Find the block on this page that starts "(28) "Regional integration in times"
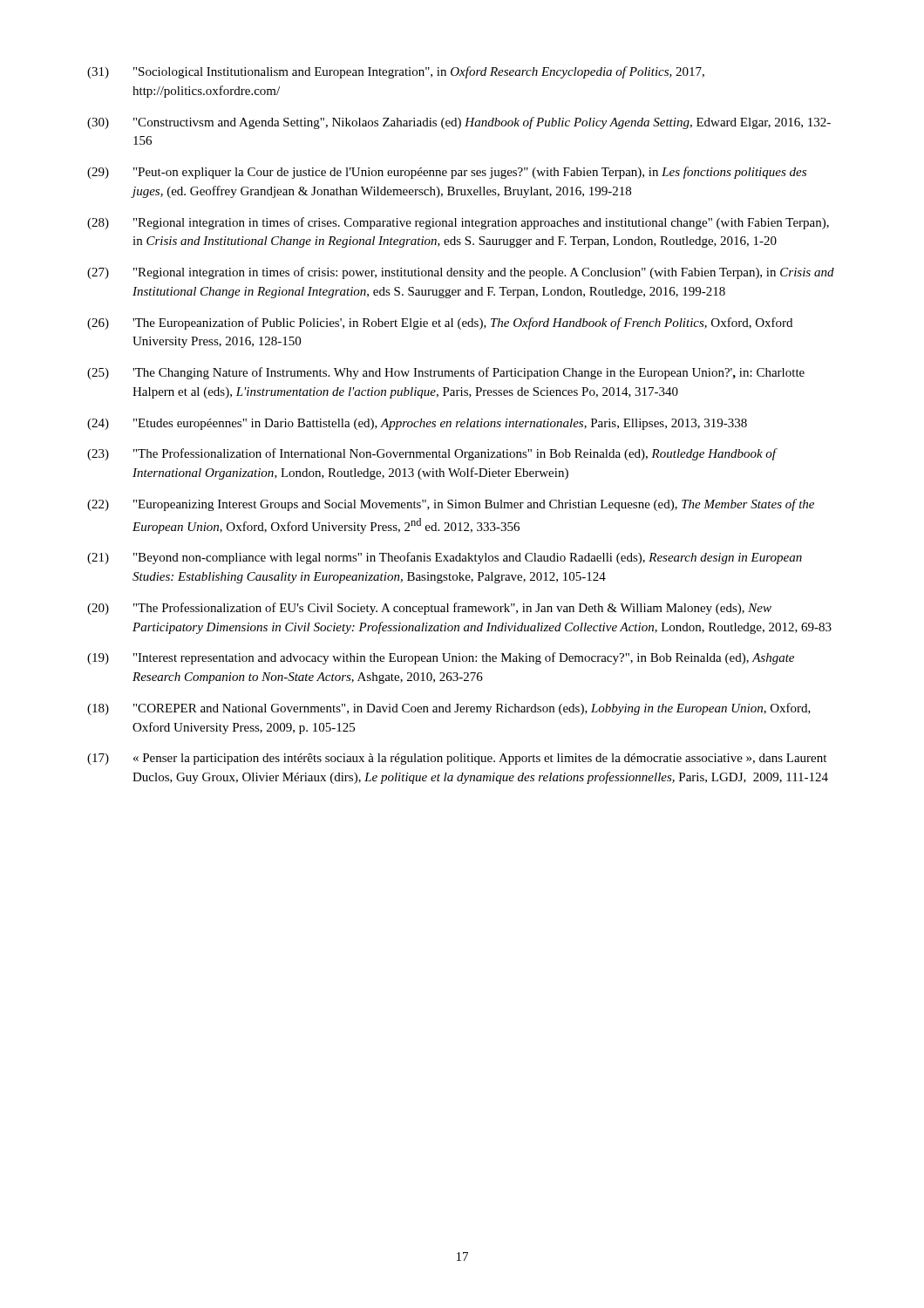The height and width of the screenshot is (1308, 924). (x=462, y=232)
